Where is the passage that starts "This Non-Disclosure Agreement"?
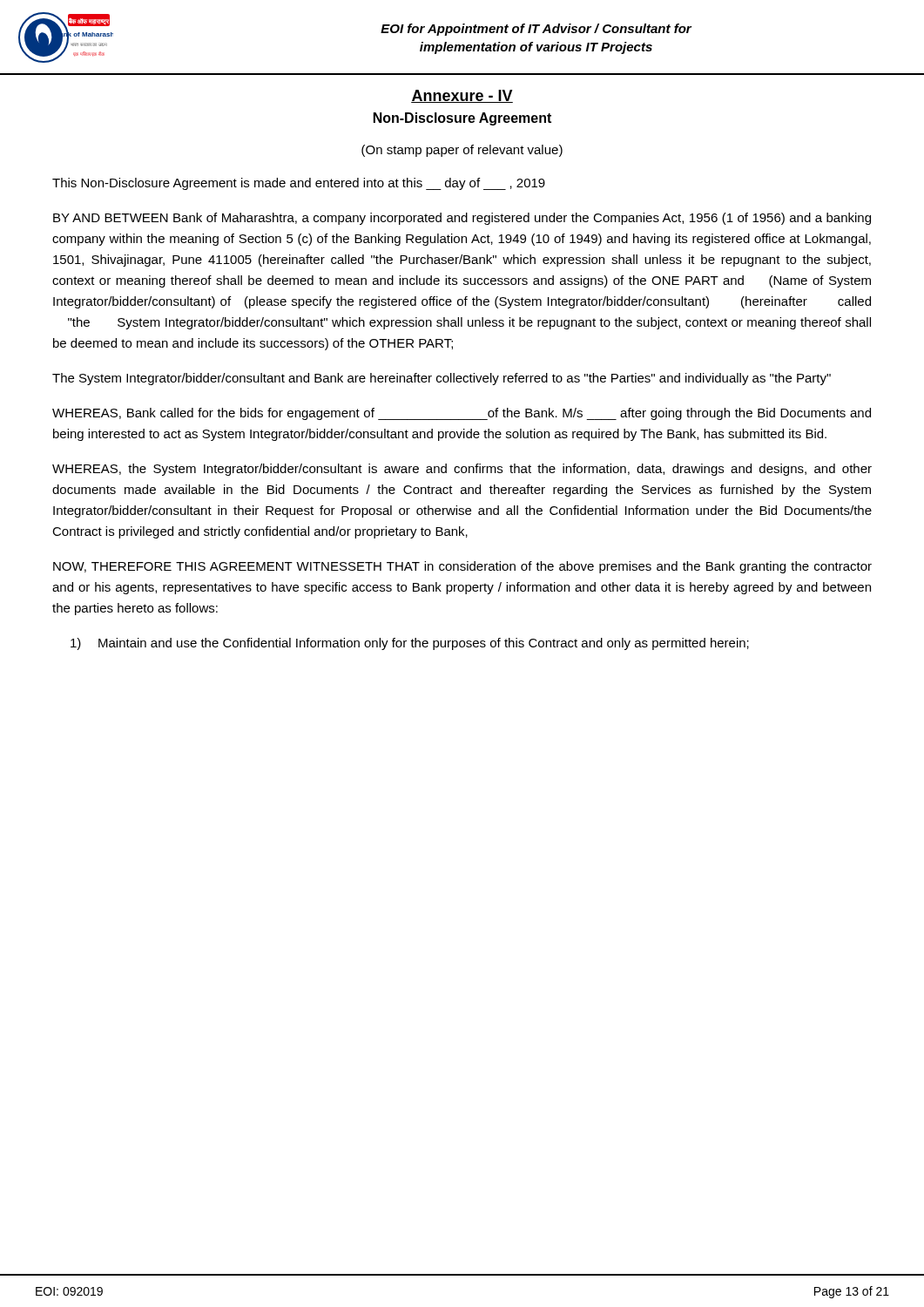This screenshot has height=1307, width=924. 299,183
